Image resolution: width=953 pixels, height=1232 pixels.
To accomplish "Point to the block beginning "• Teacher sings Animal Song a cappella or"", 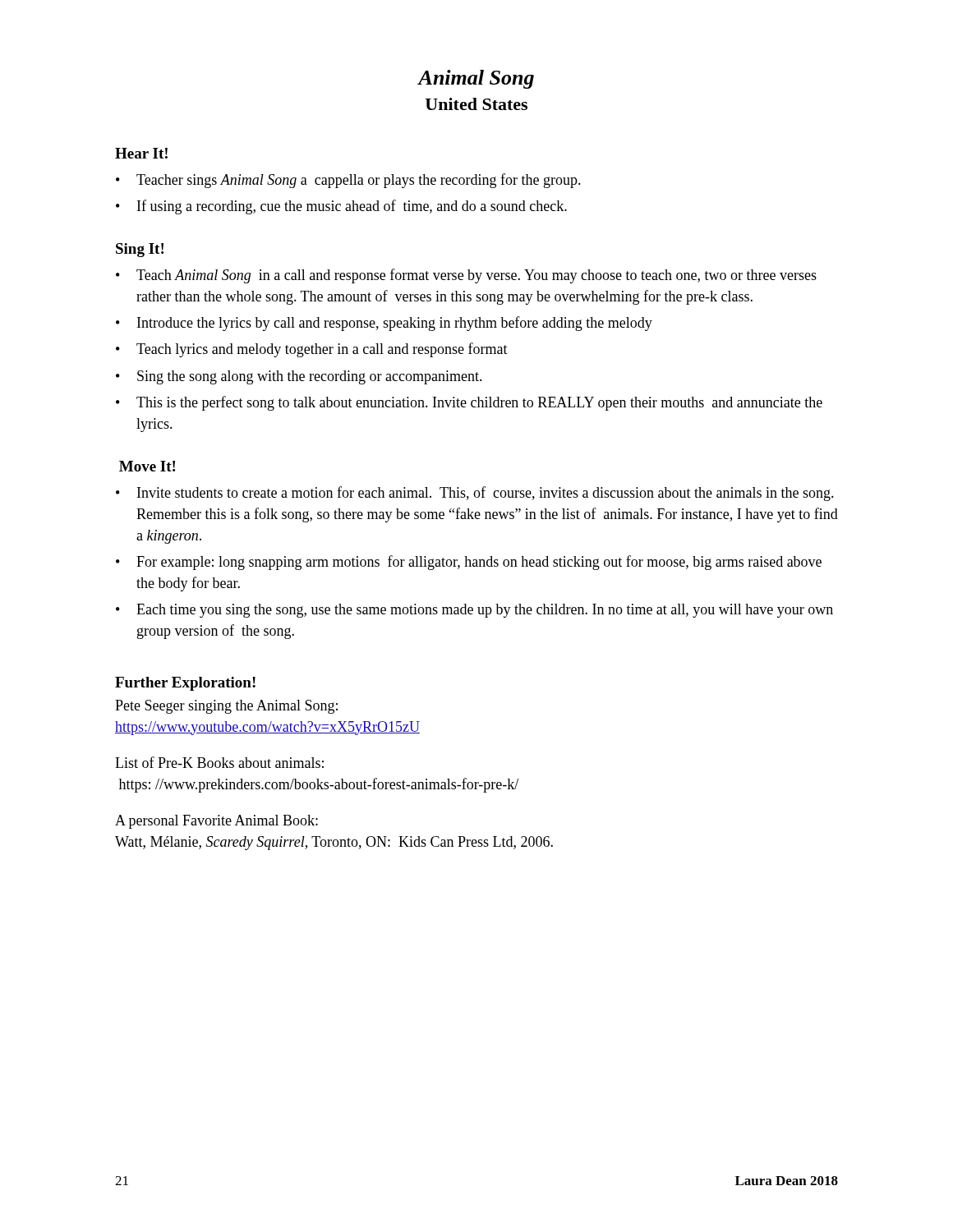I will 476,180.
